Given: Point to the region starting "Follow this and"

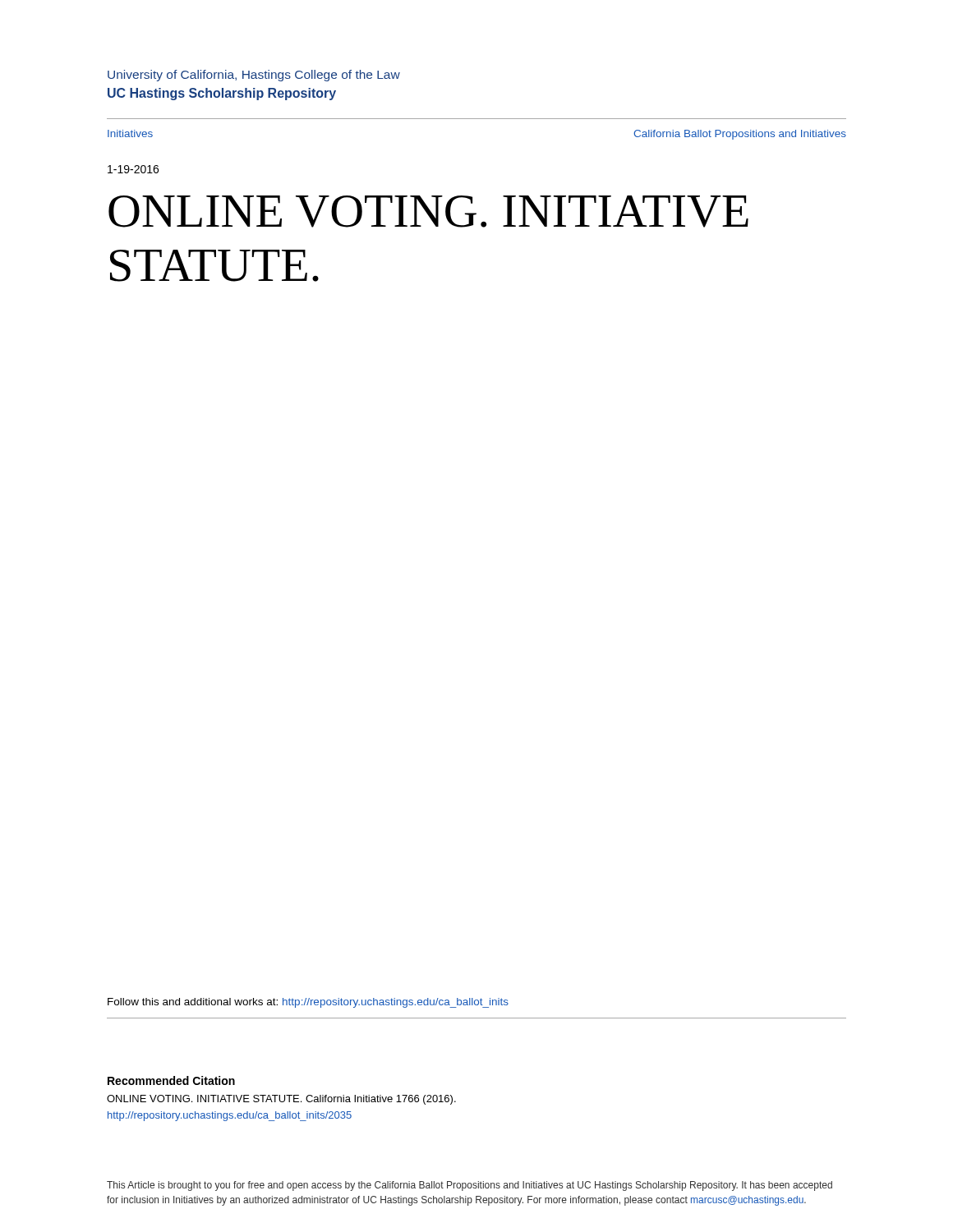Looking at the screenshot, I should pyautogui.click(x=476, y=1007).
